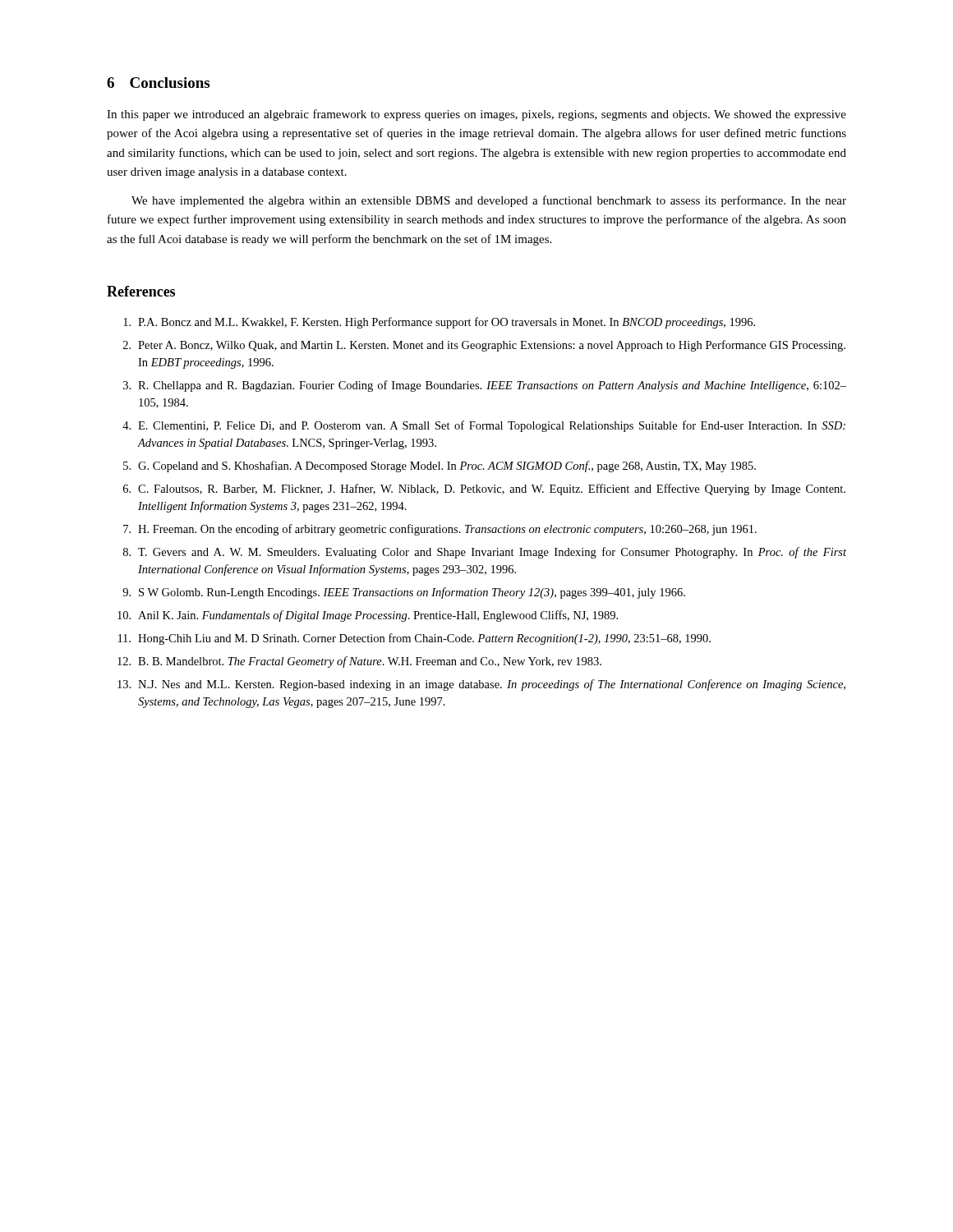The height and width of the screenshot is (1232, 953).
Task: Locate the block of text that opens with "12. B. B. Mandelbrot. The Fractal"
Action: click(x=476, y=662)
